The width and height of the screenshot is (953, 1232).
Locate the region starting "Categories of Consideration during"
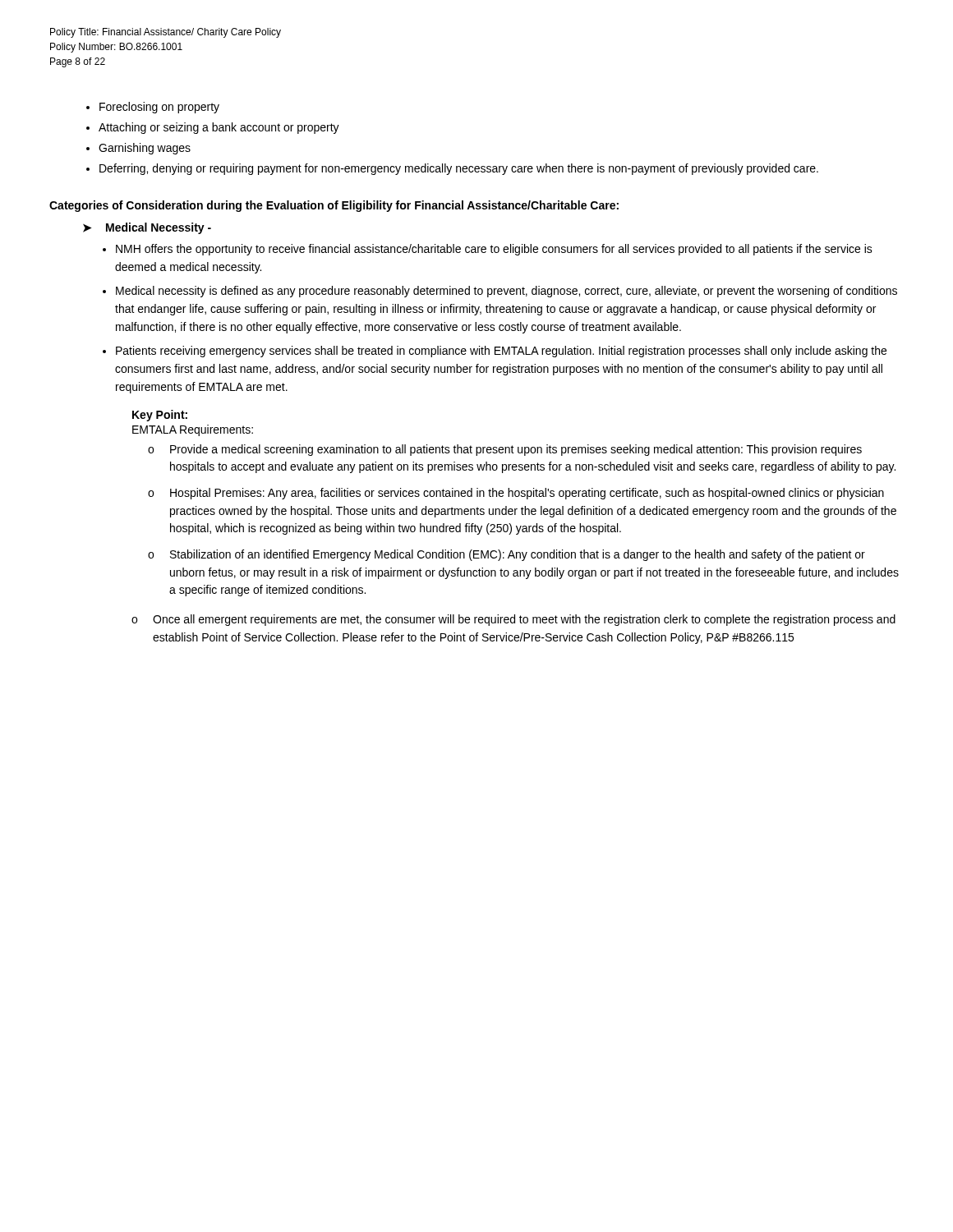click(x=334, y=205)
